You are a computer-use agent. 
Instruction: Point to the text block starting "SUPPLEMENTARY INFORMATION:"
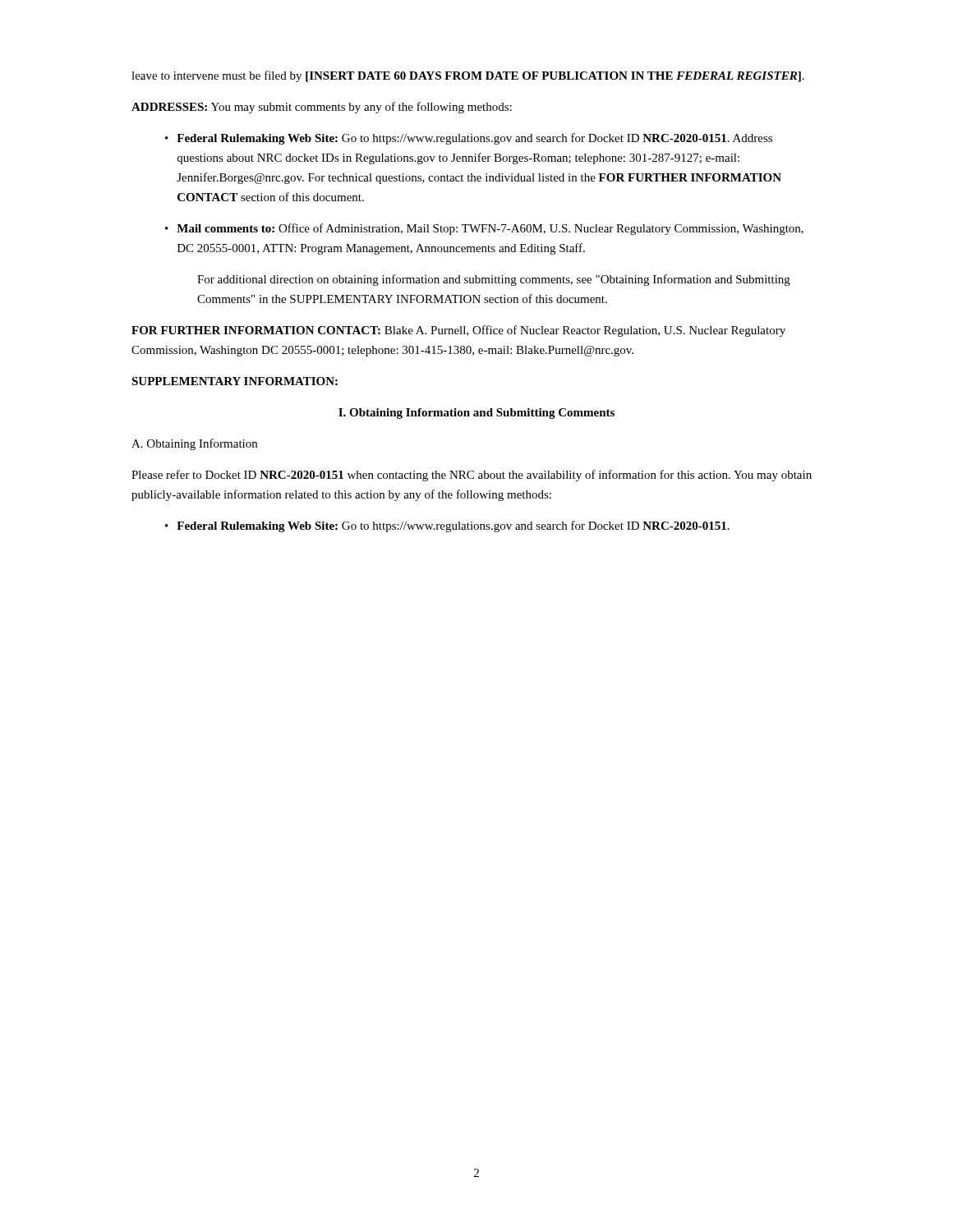coord(235,381)
